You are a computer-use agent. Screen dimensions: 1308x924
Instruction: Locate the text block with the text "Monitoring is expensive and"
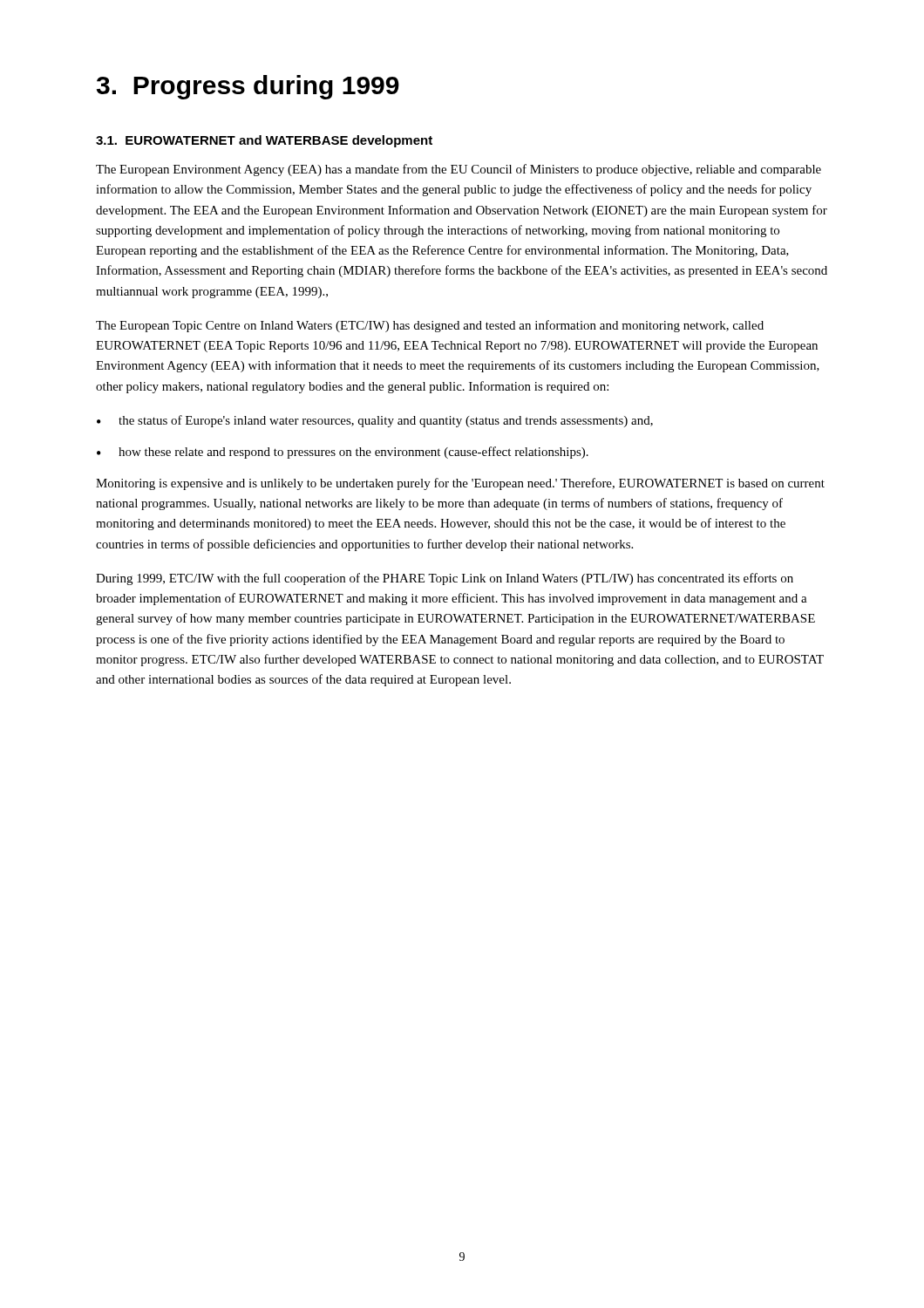point(460,513)
